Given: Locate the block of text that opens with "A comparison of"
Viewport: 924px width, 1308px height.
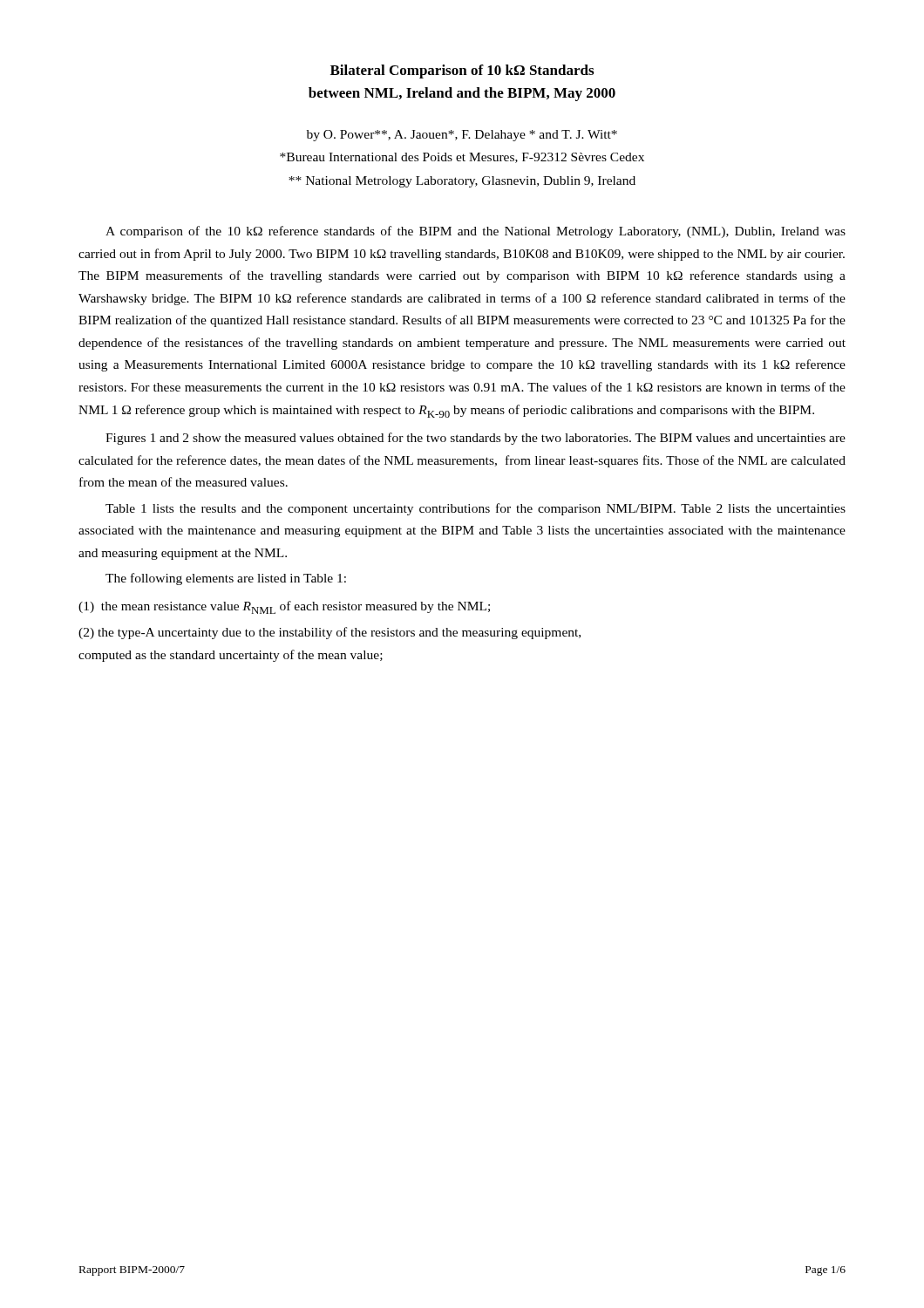Looking at the screenshot, I should click(x=462, y=321).
